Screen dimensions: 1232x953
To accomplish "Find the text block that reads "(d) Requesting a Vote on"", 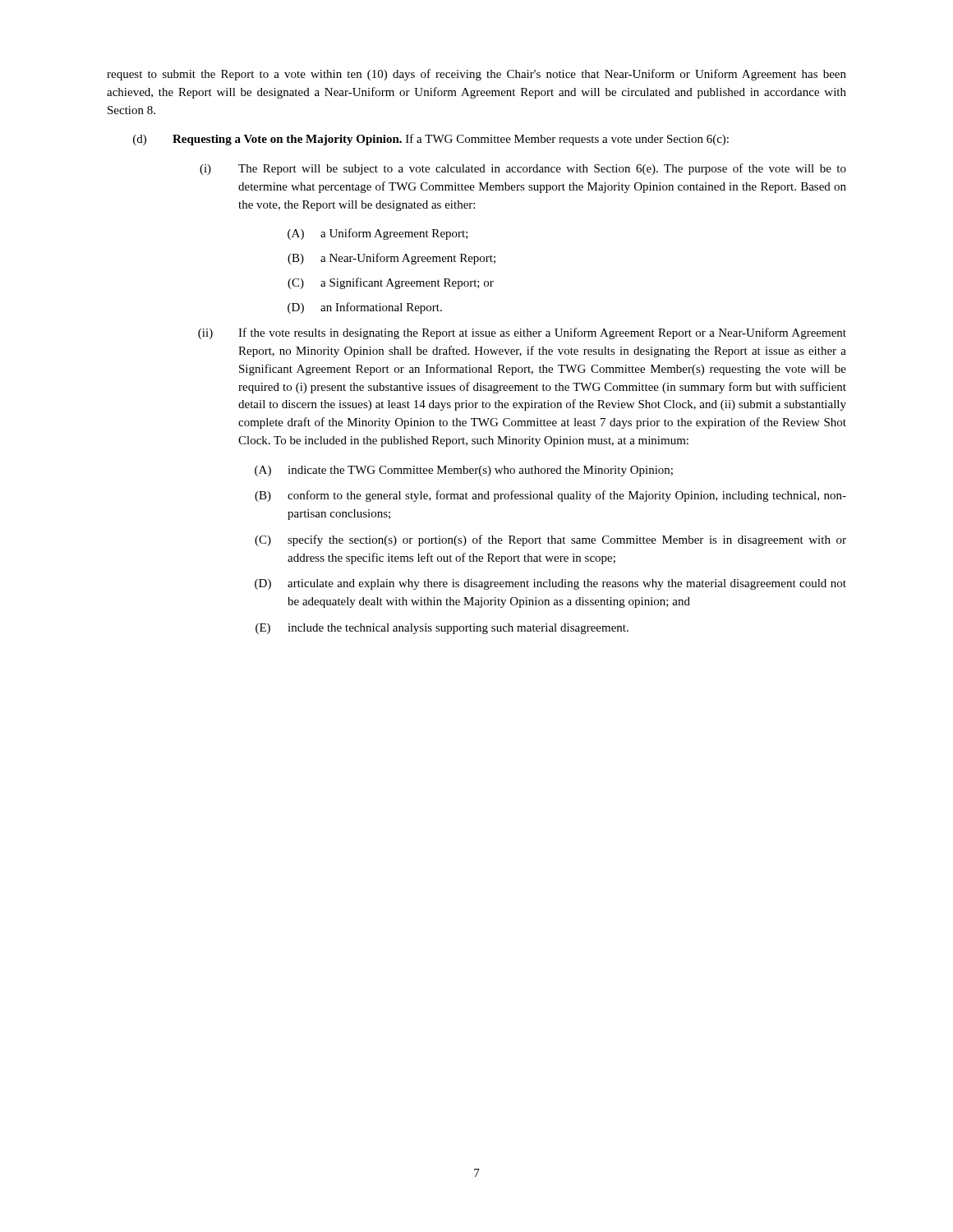I will [x=476, y=140].
